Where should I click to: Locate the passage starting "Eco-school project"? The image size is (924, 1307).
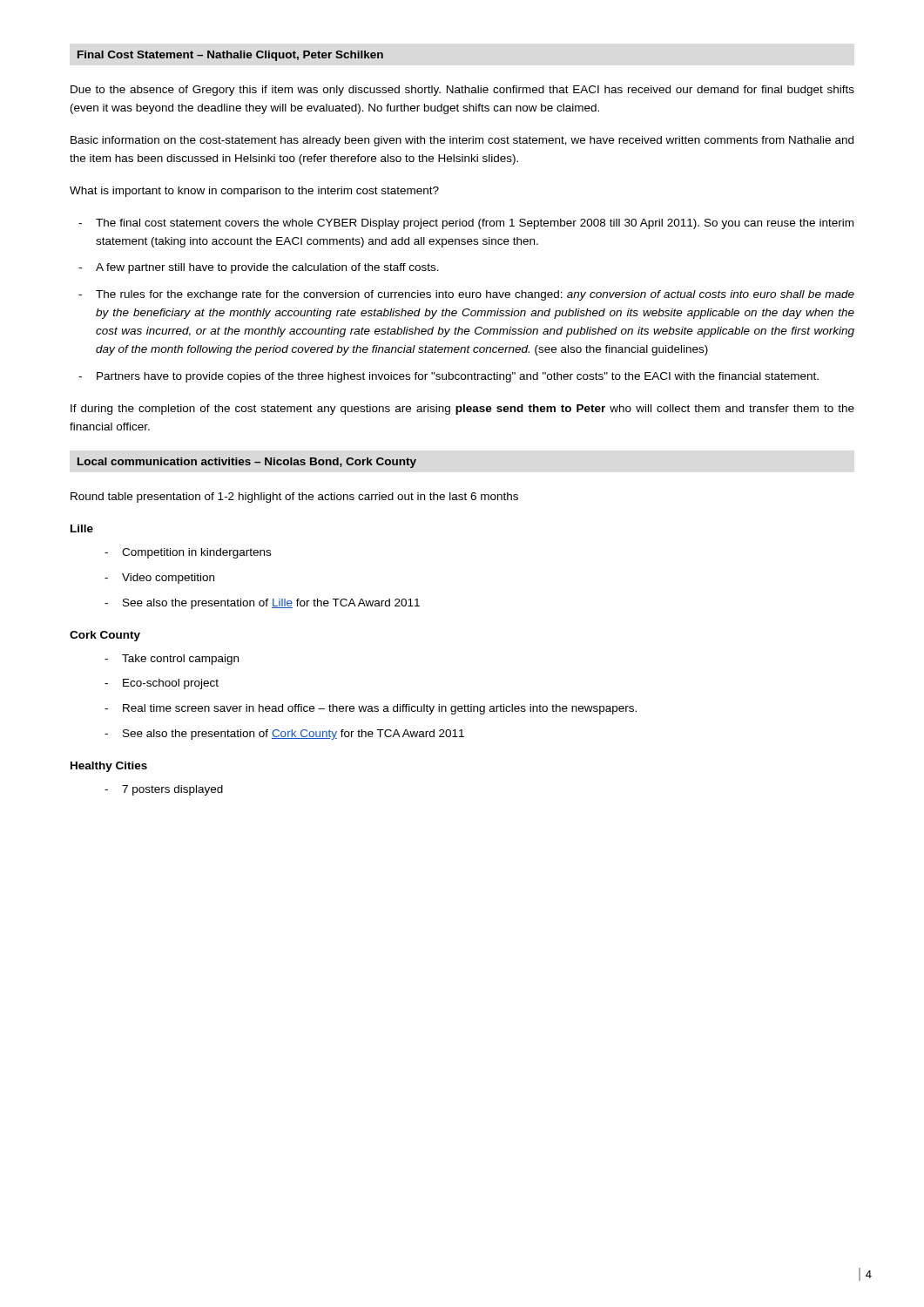(x=170, y=683)
